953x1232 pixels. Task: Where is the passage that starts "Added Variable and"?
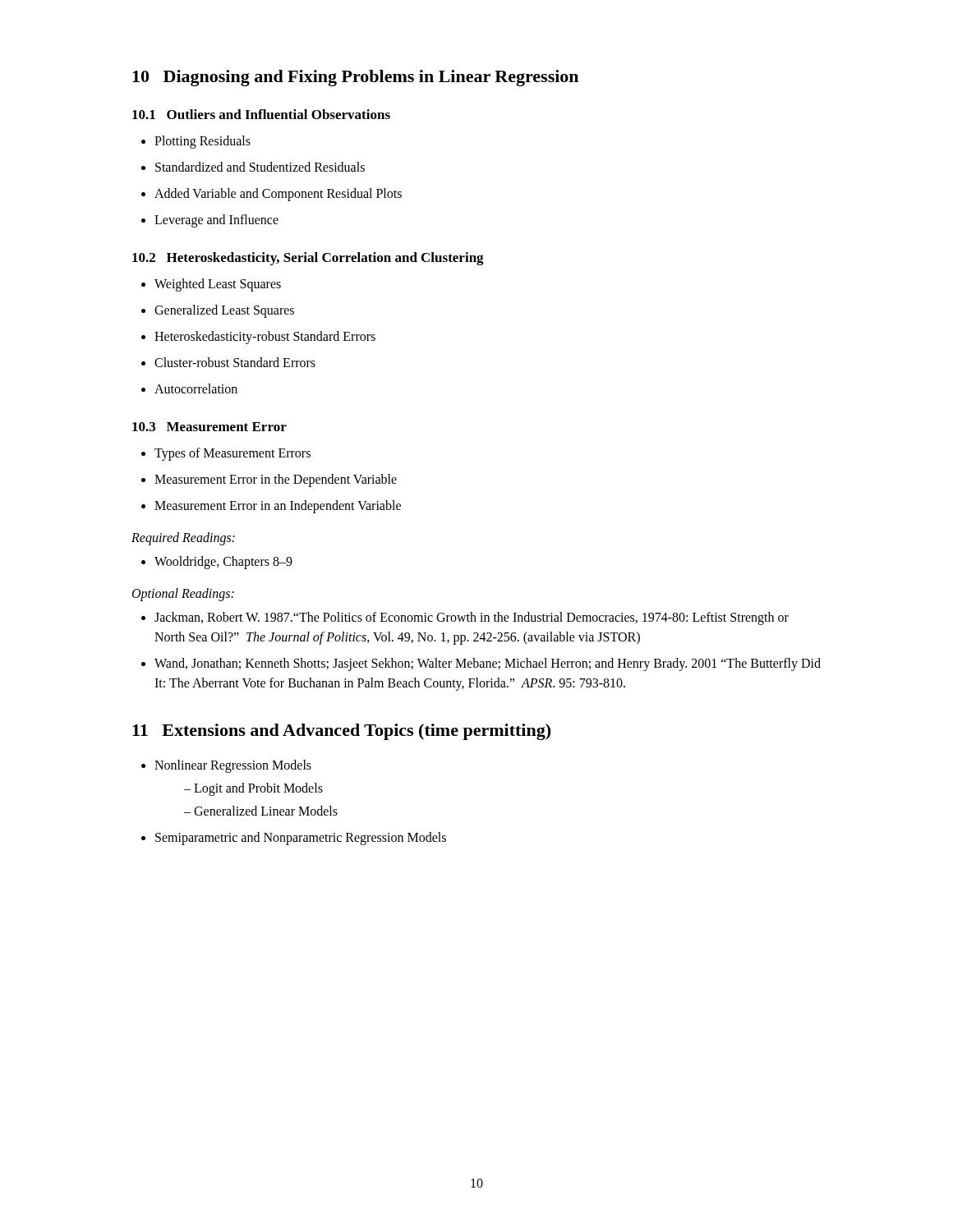click(x=278, y=193)
